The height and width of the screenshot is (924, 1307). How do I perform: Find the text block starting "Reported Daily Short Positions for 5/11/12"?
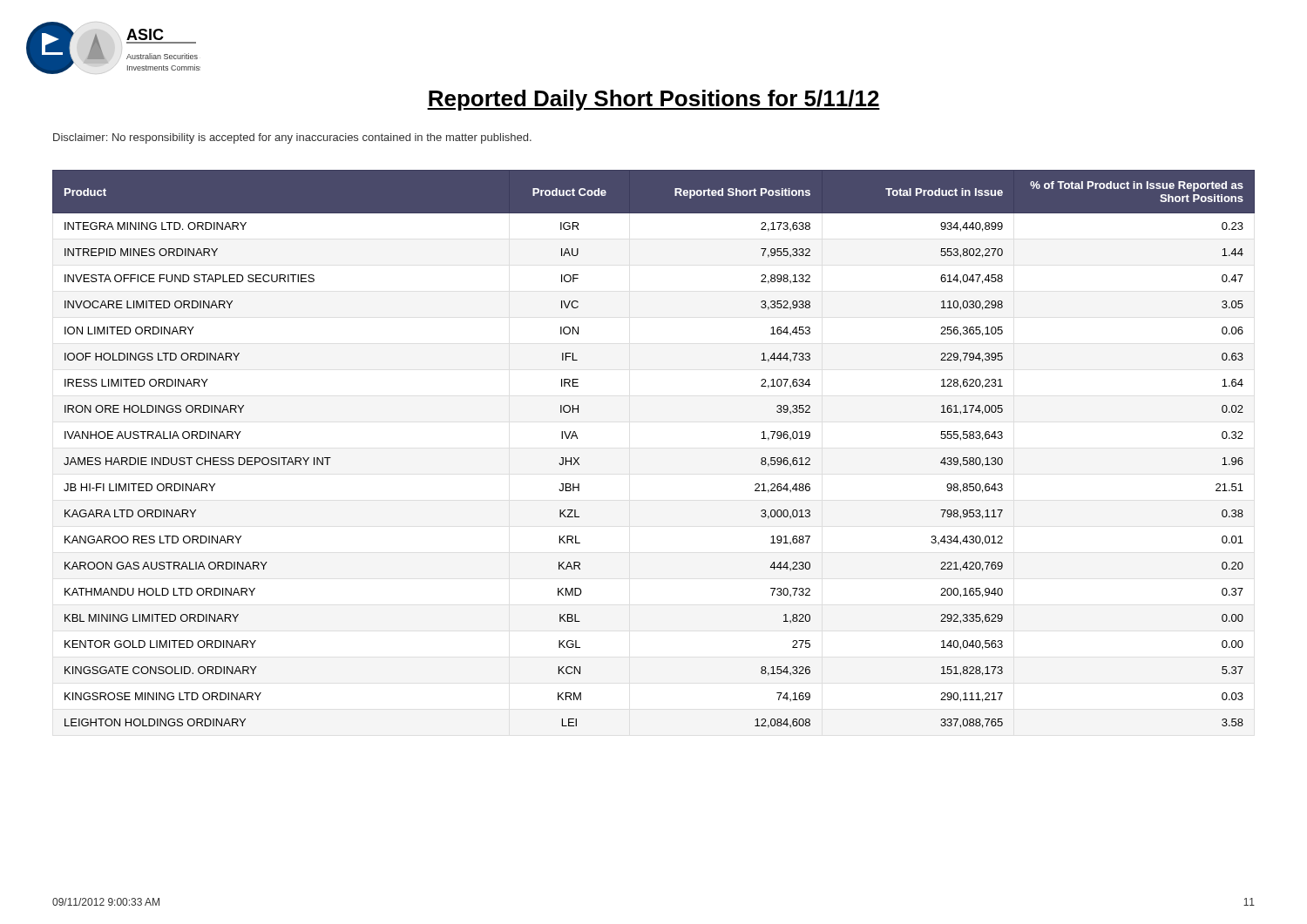pos(654,99)
